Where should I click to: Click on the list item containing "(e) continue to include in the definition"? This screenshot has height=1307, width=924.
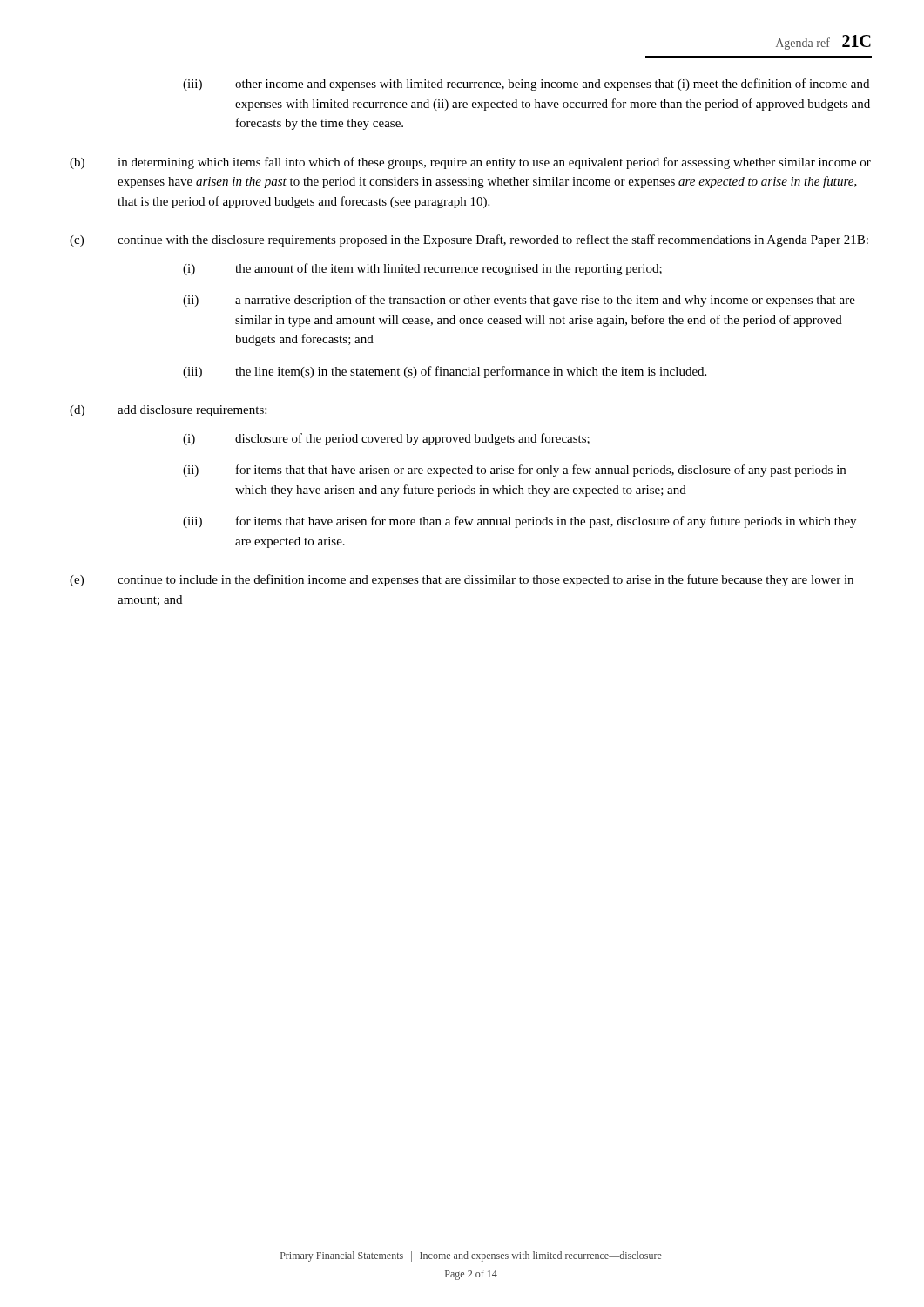(x=471, y=589)
